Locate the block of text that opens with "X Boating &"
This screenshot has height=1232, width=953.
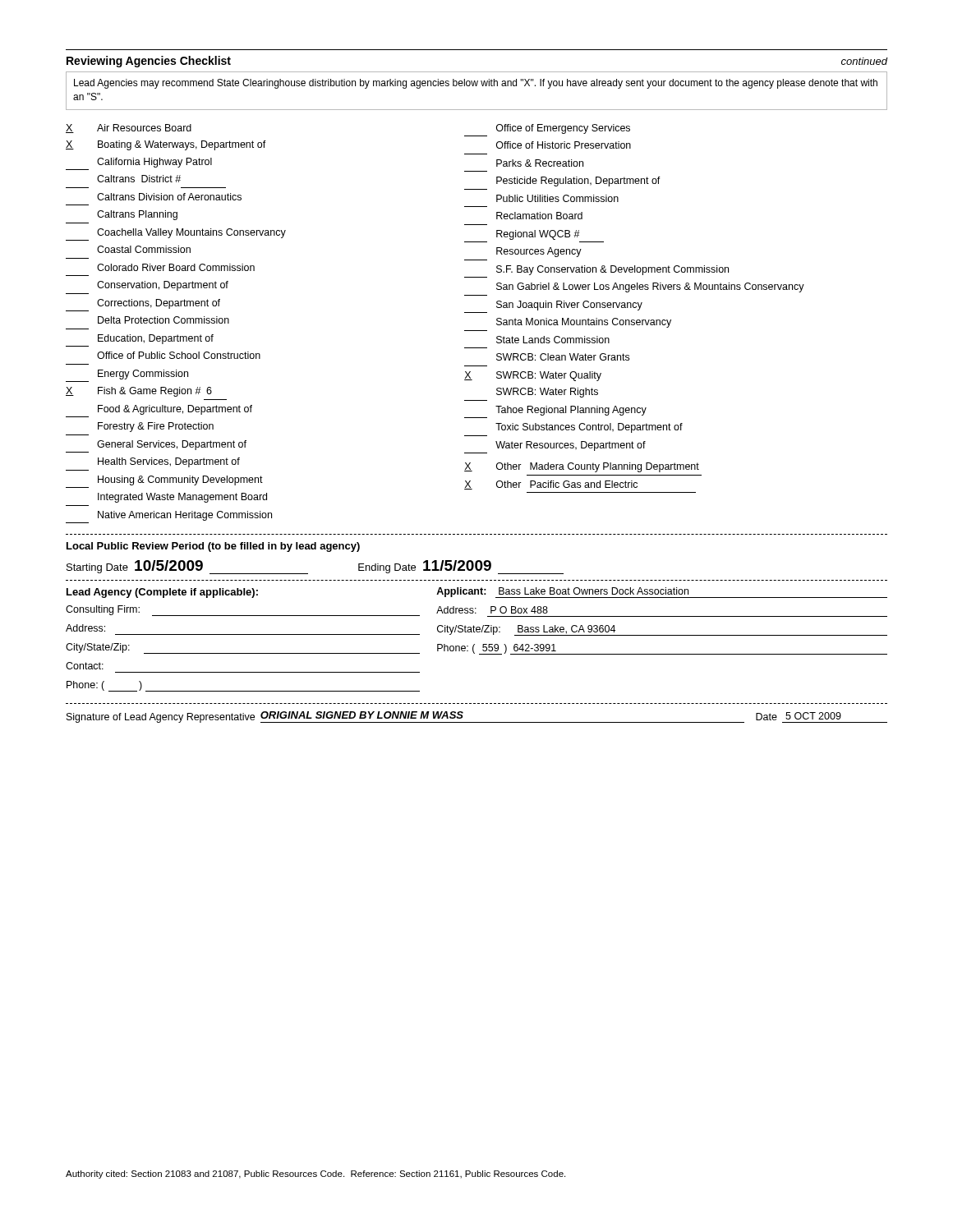click(166, 145)
